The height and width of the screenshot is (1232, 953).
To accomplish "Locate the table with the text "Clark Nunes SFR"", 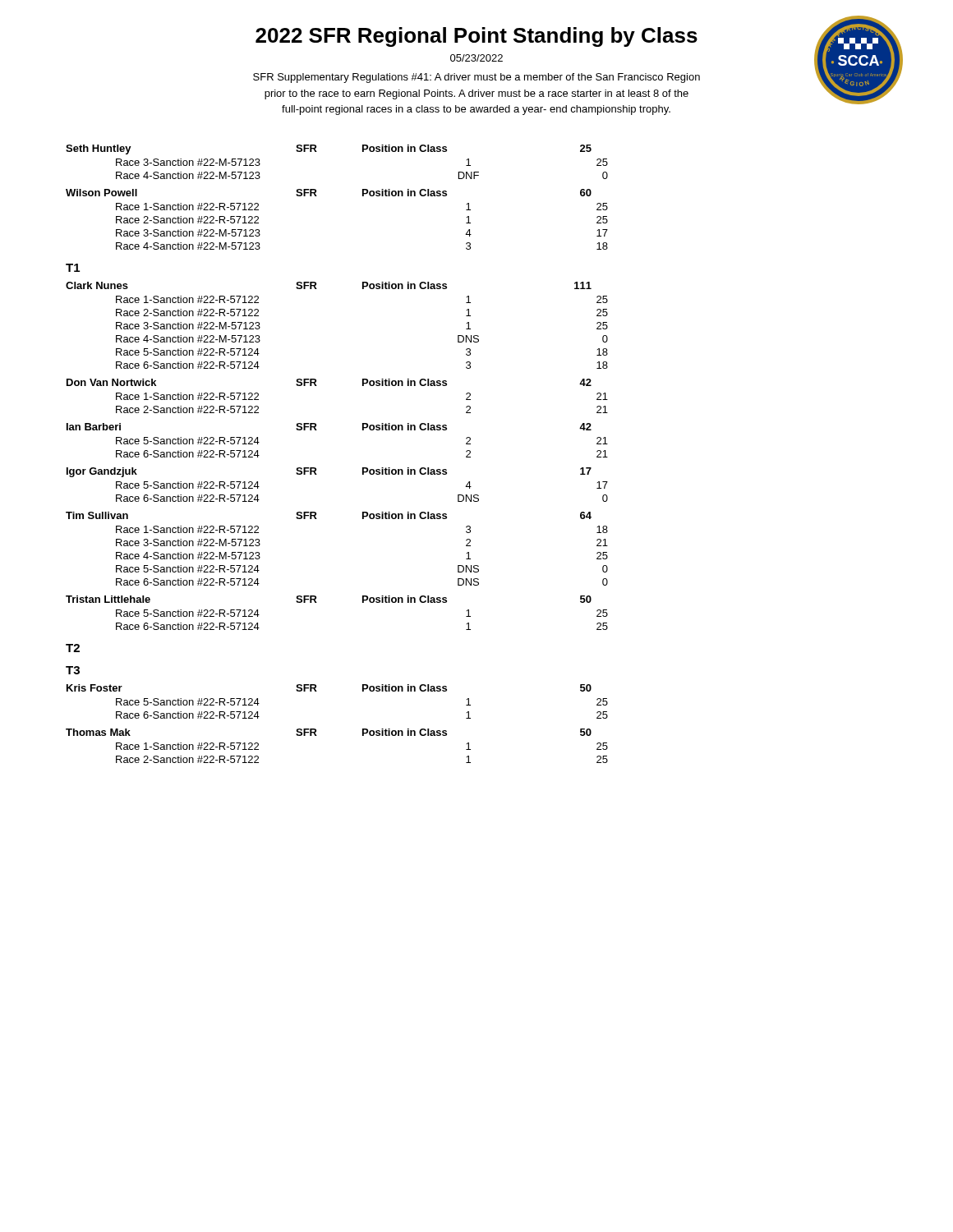I will pos(476,455).
